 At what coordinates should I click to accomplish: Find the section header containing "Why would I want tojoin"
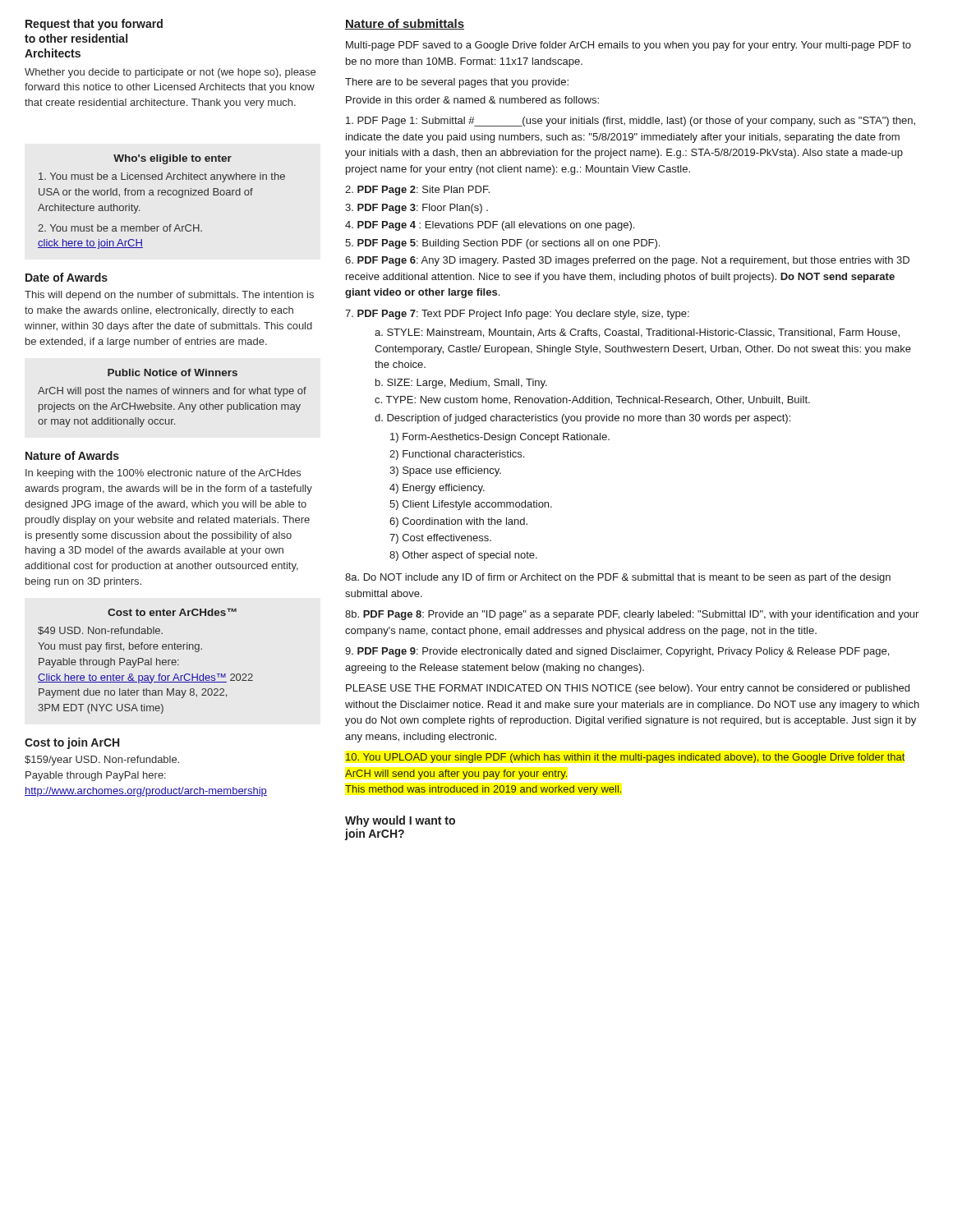coord(400,827)
